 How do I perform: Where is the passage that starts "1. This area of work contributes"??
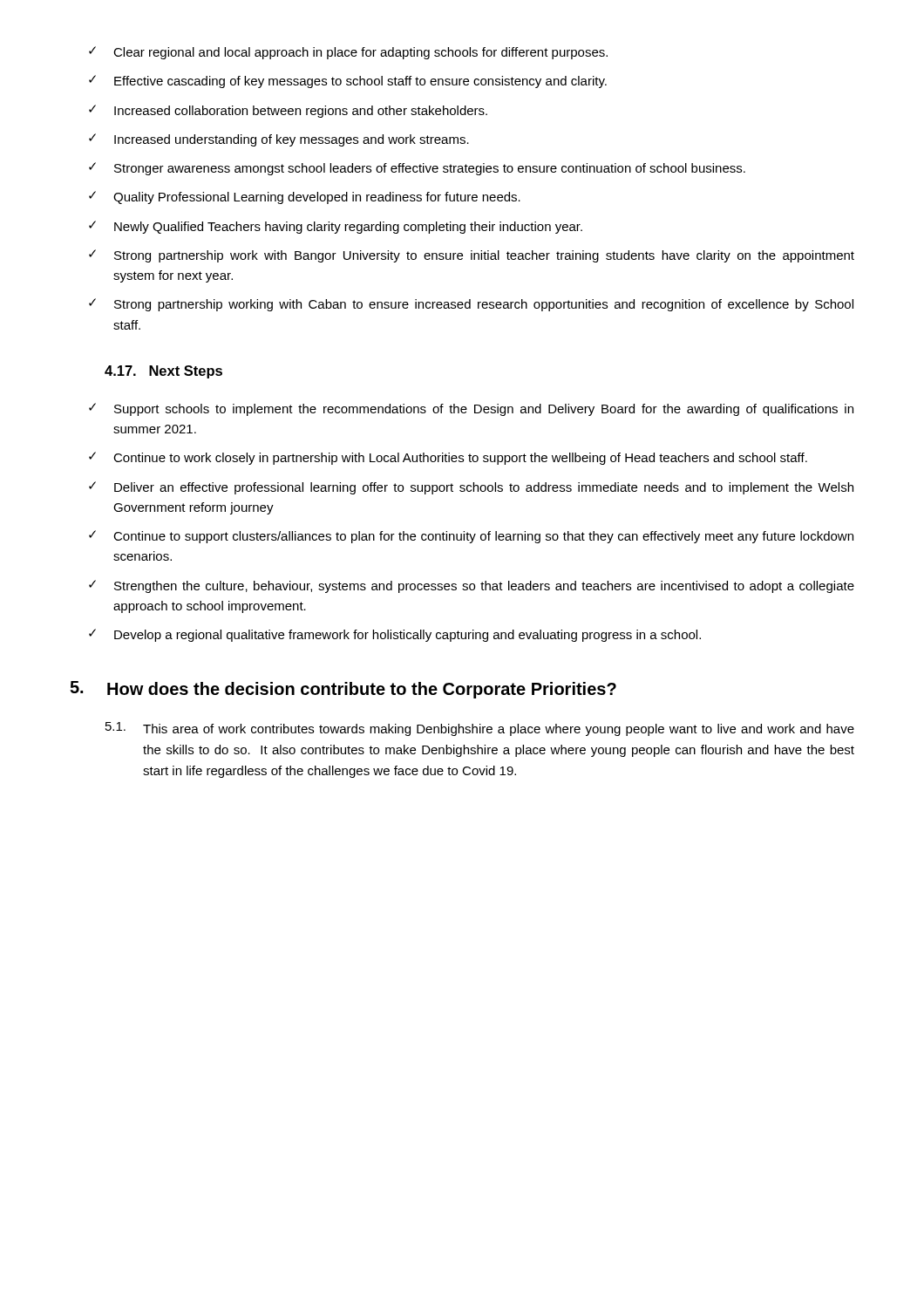(479, 750)
